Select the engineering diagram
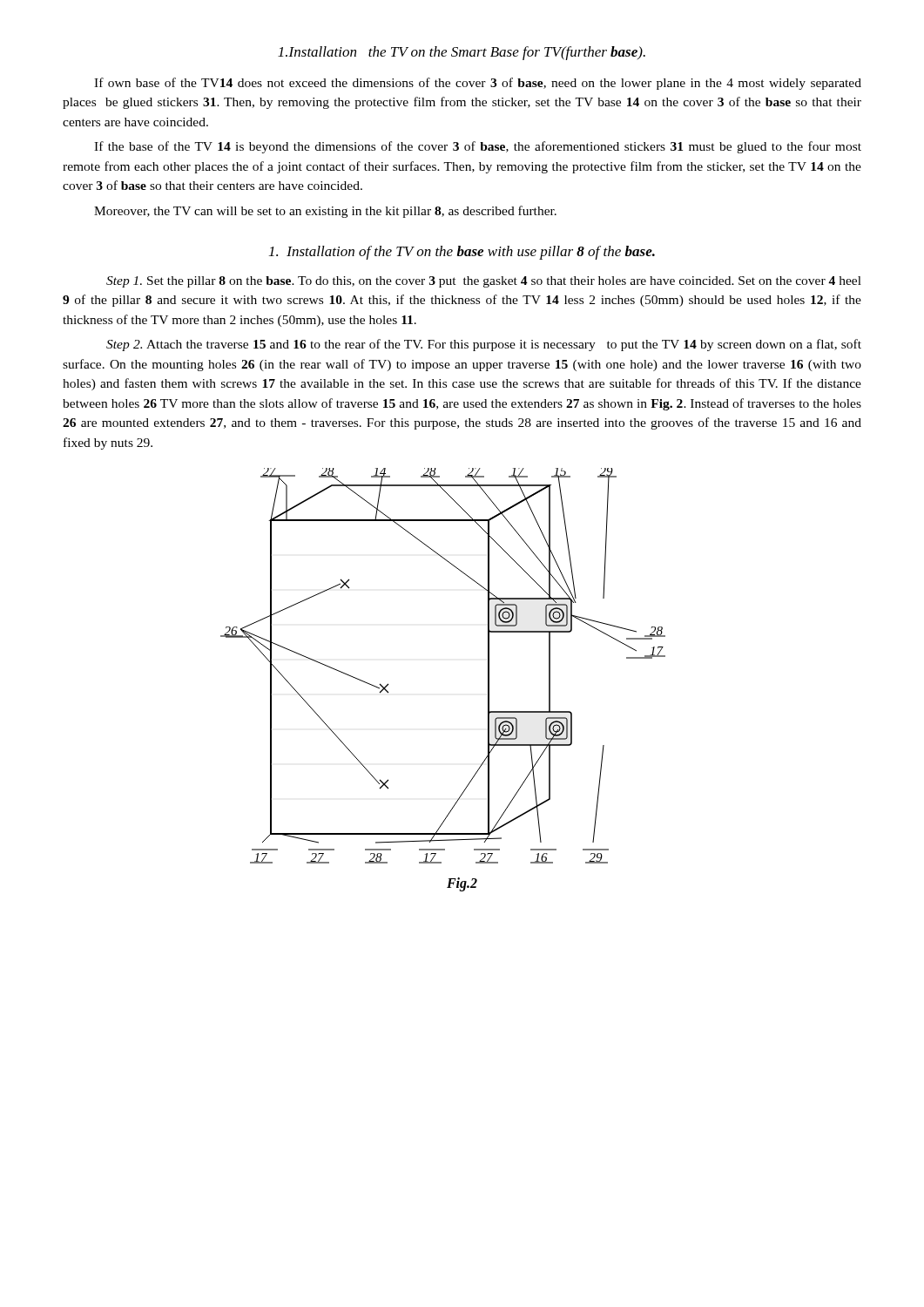The image size is (924, 1307). [x=462, y=668]
